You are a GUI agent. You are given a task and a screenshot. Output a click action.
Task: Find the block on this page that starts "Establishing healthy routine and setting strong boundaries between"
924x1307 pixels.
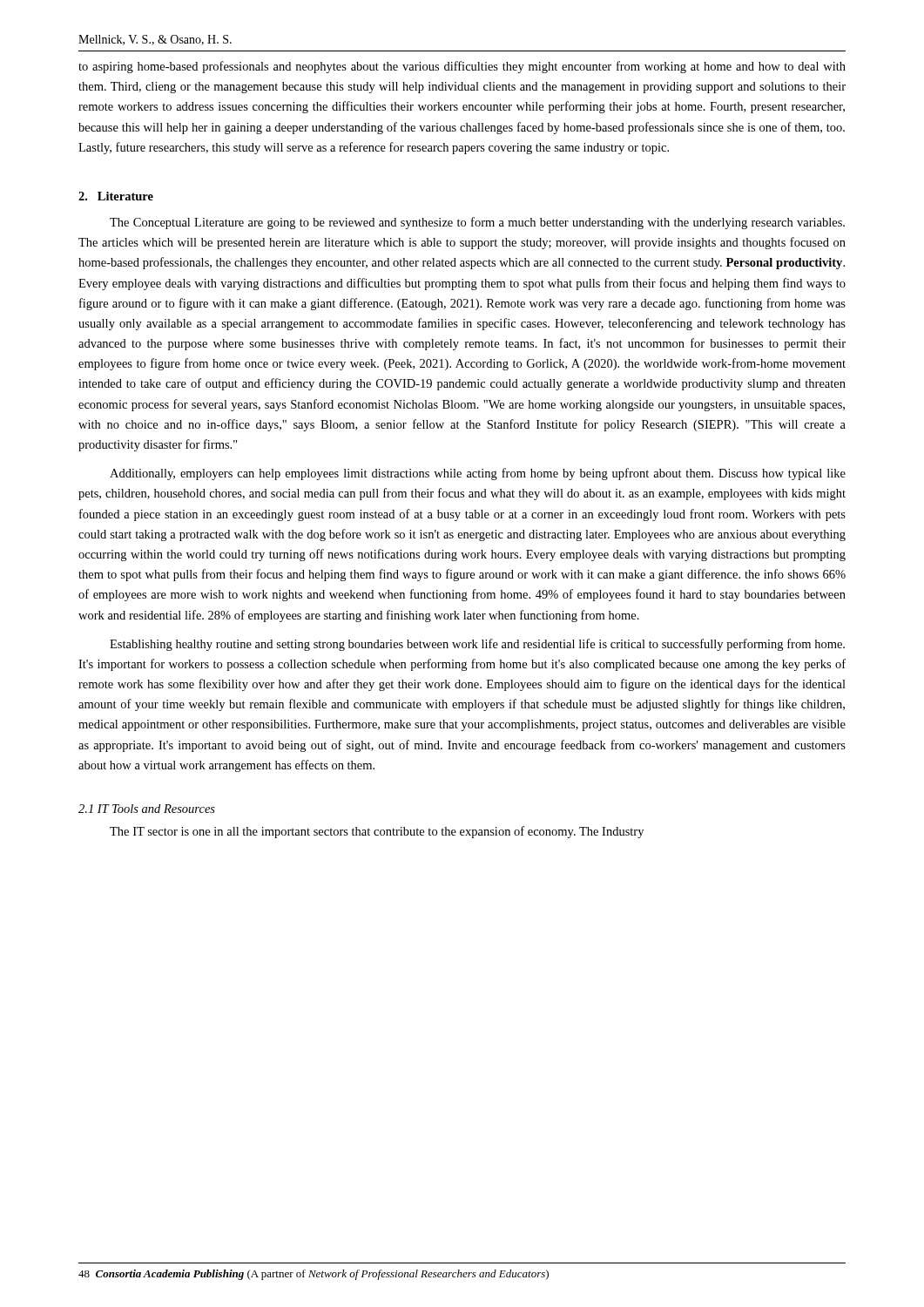tap(462, 705)
